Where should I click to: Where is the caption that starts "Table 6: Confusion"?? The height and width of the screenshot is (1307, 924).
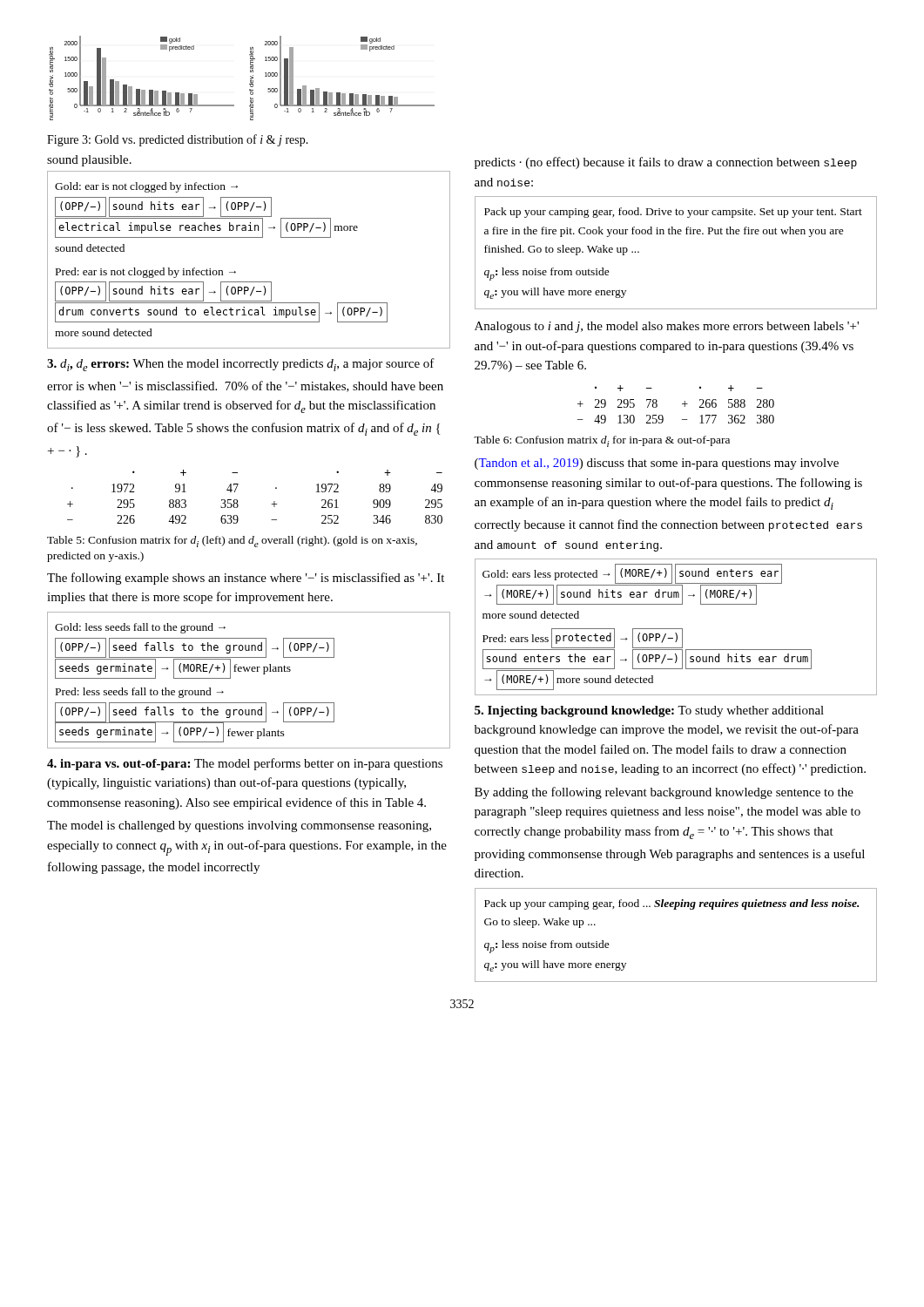[x=602, y=440]
